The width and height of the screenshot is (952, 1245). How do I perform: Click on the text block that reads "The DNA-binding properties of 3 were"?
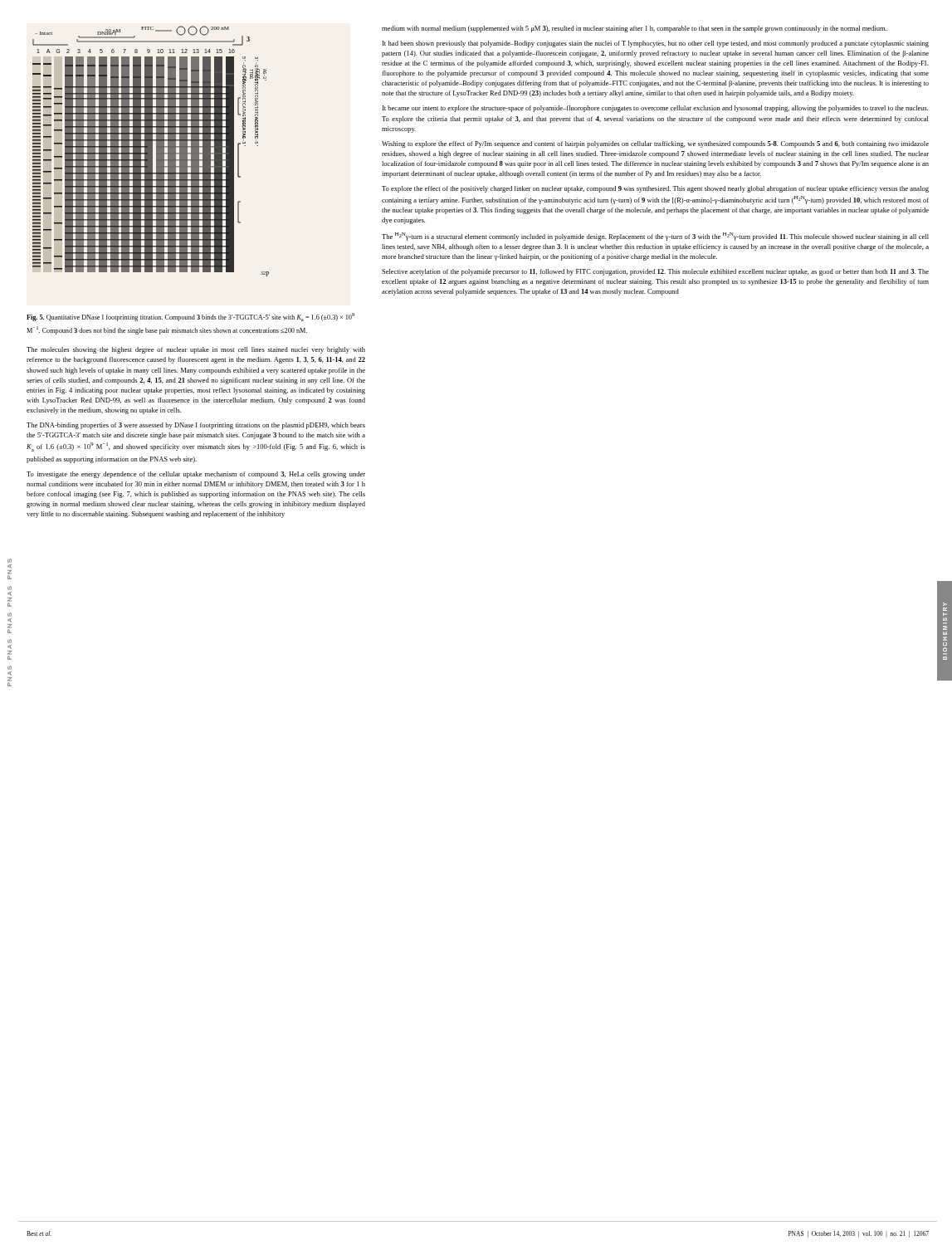[x=196, y=442]
